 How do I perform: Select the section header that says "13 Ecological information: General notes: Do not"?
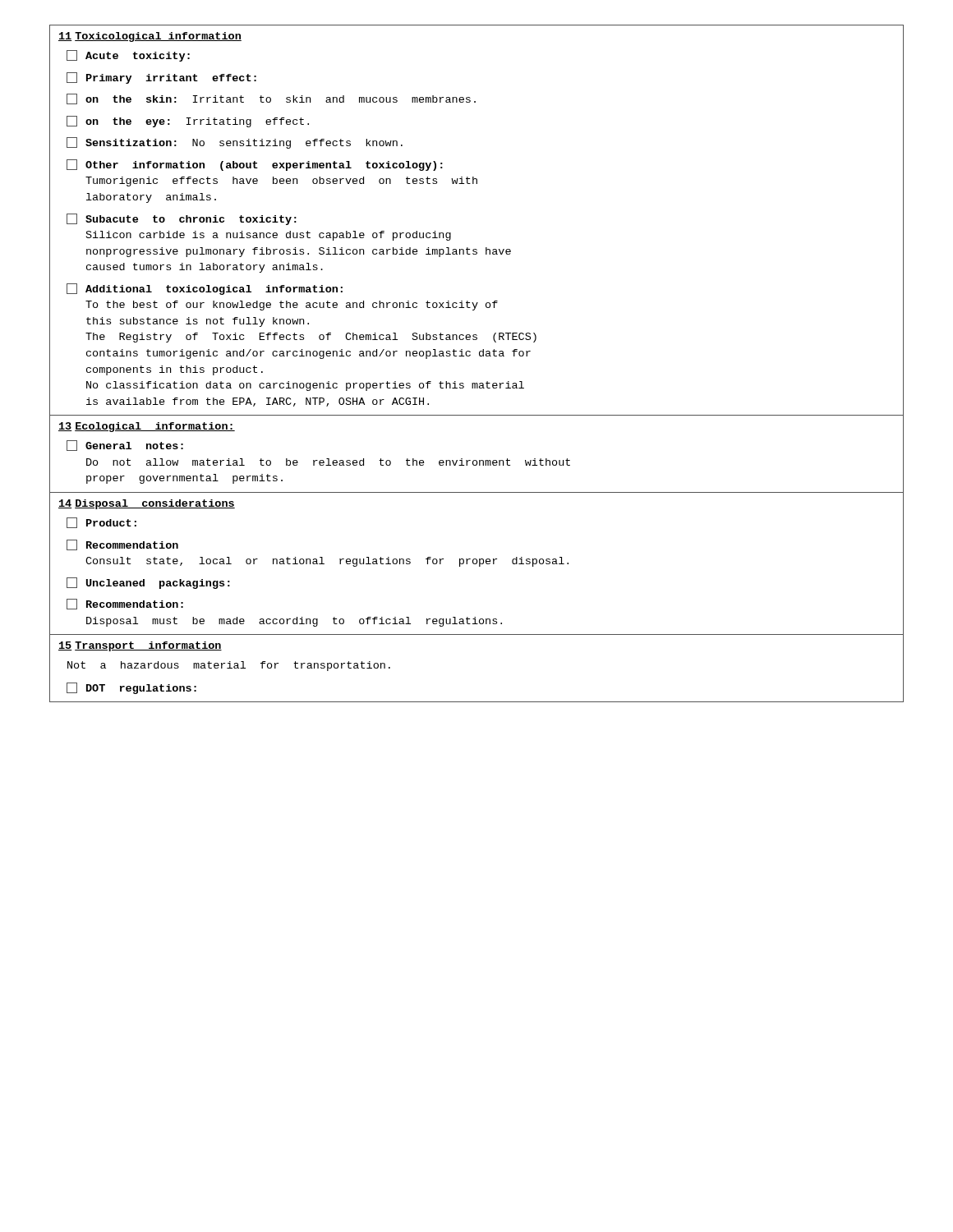pyautogui.click(x=476, y=454)
